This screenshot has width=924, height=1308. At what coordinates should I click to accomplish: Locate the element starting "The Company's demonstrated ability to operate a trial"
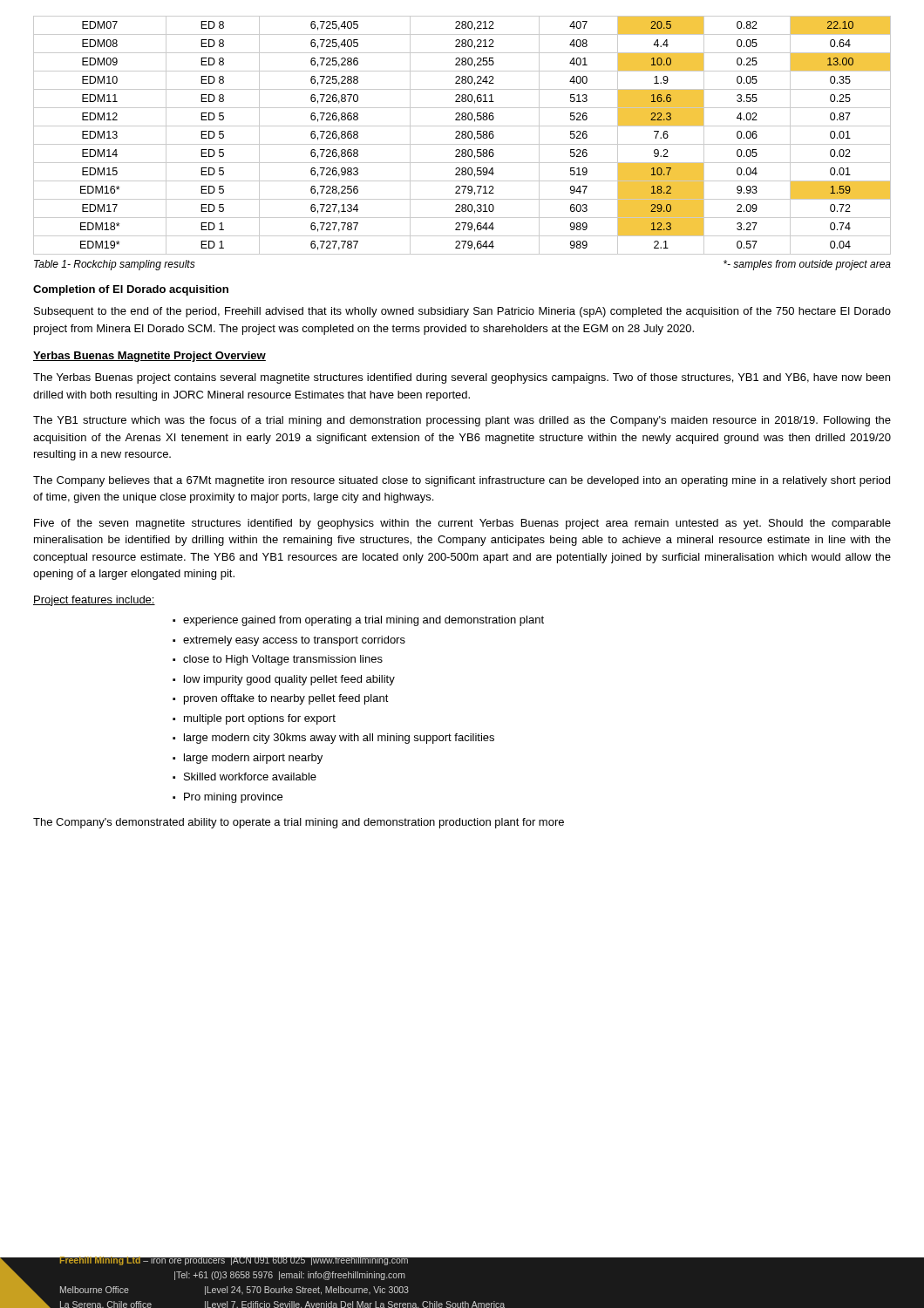click(299, 822)
